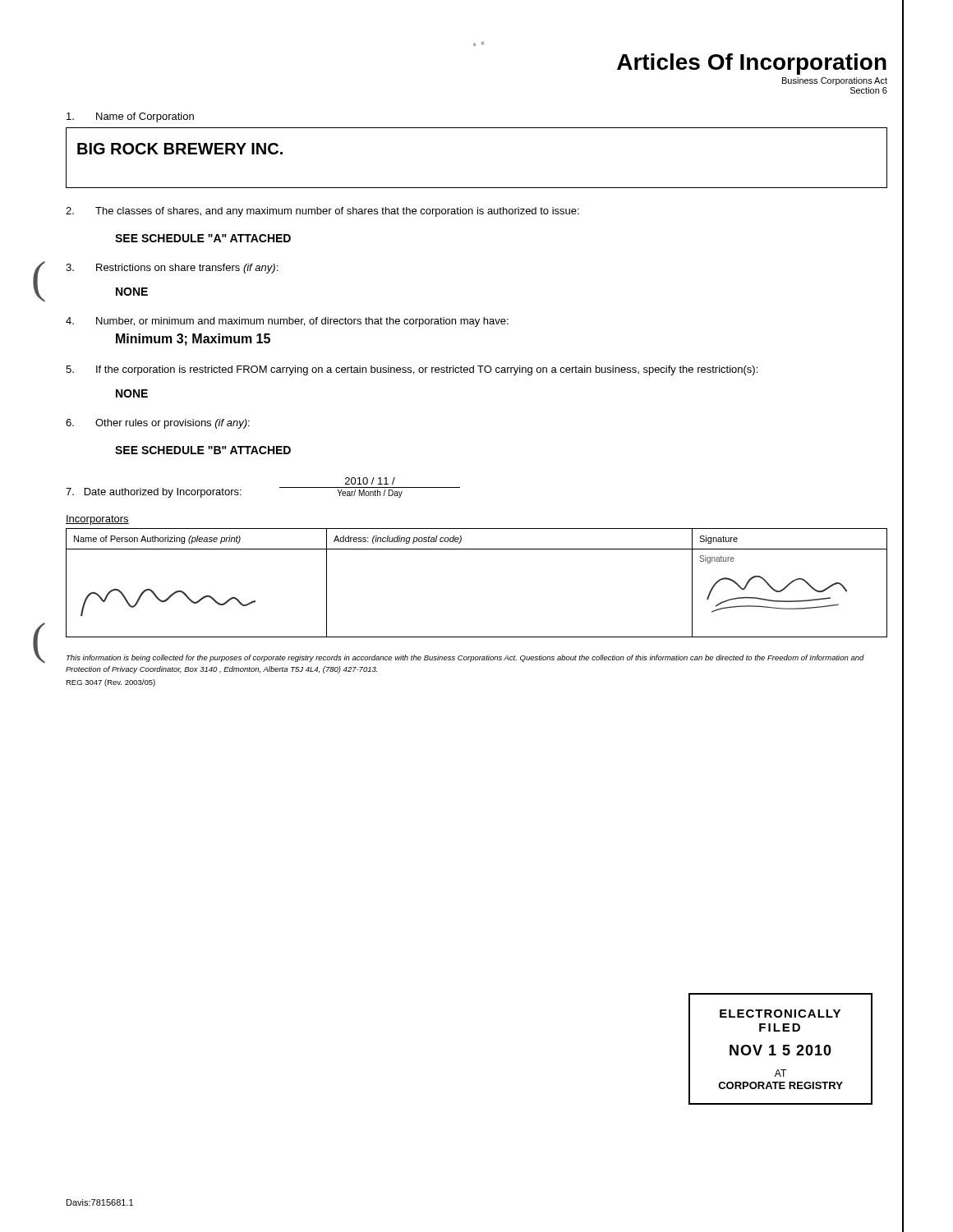953x1232 pixels.
Task: Locate the text "Minimum 3; Maximum 15"
Action: coord(193,339)
